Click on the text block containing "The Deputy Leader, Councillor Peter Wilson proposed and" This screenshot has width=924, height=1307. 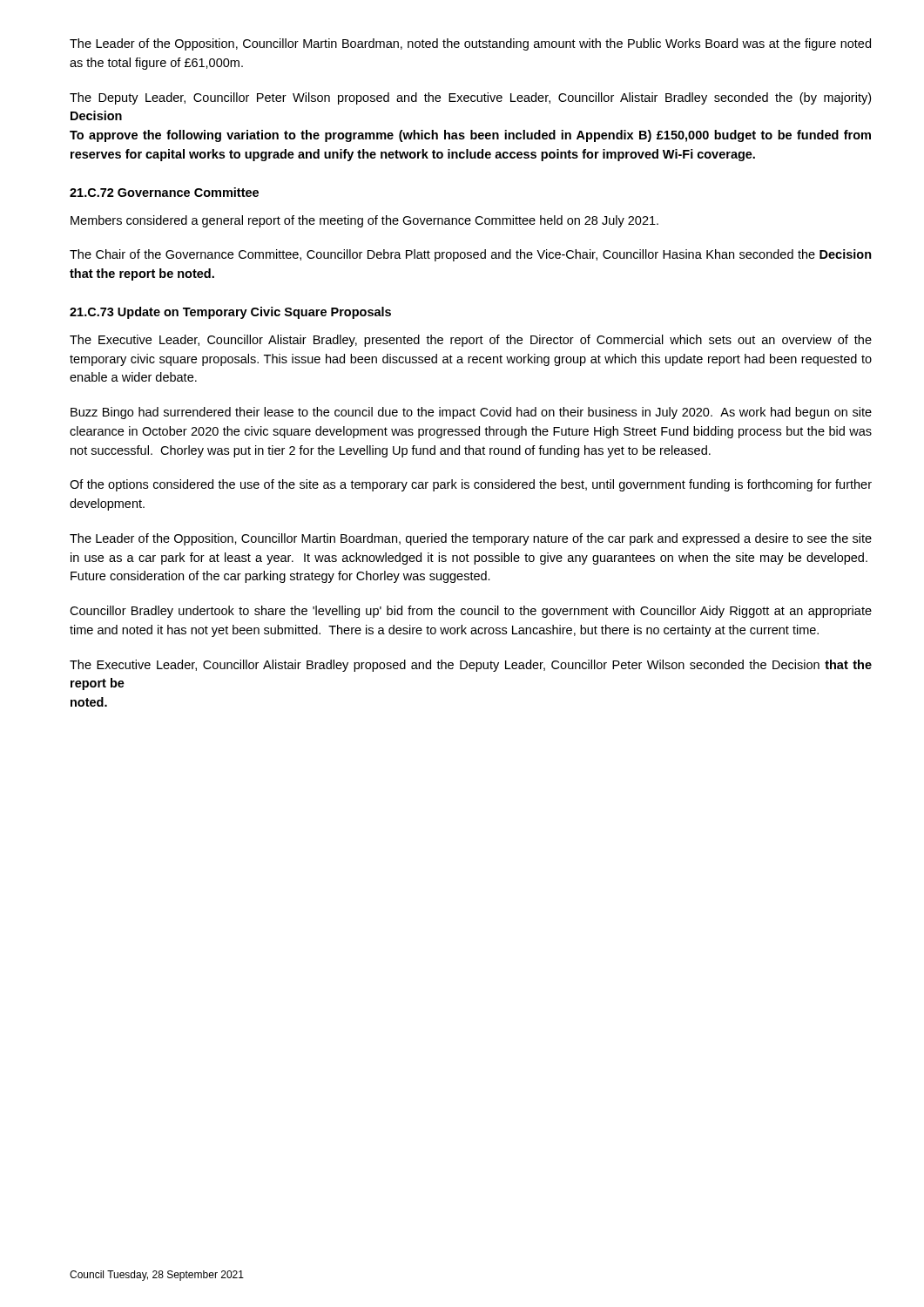point(471,126)
